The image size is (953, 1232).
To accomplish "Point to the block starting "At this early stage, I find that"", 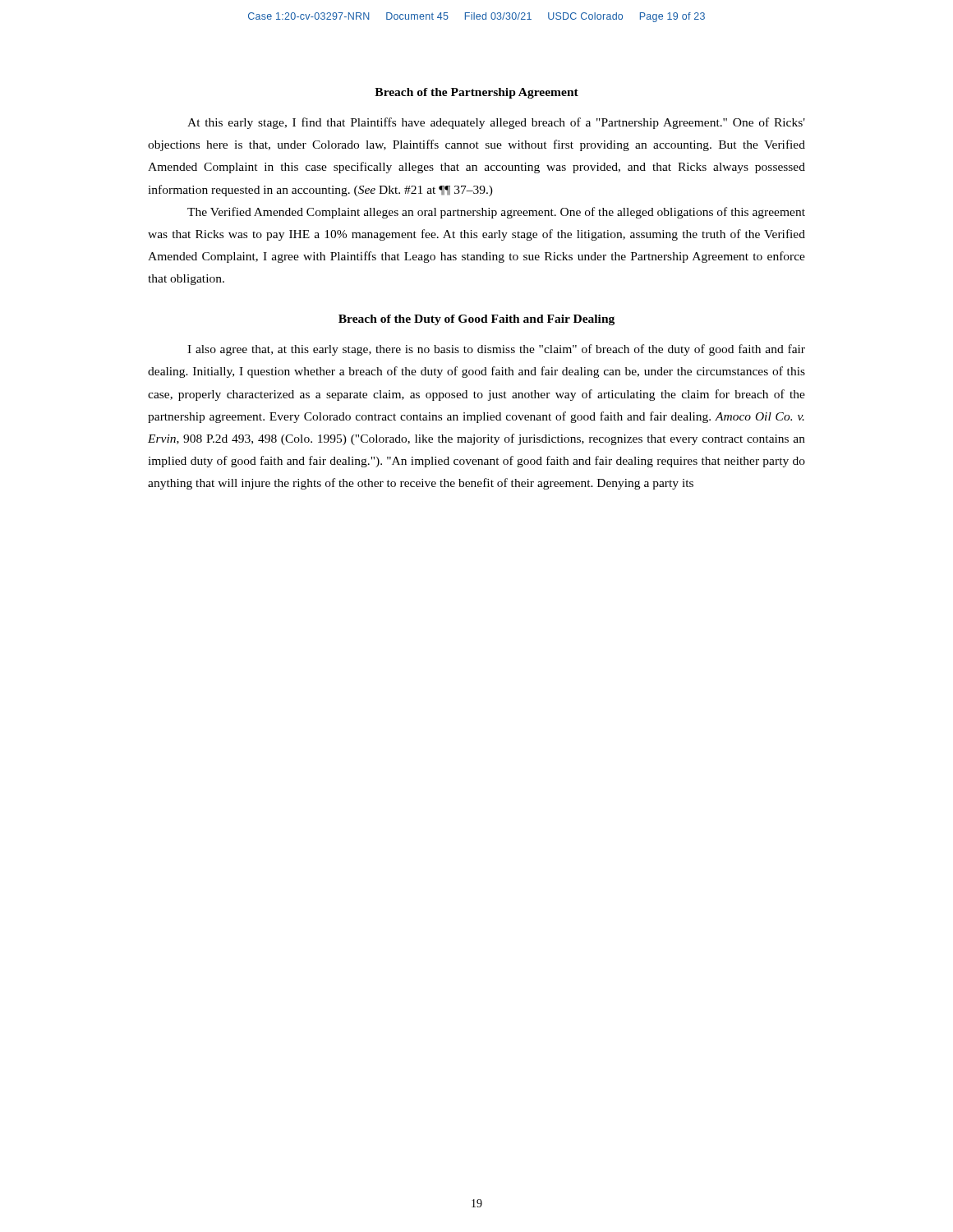I will coord(476,155).
